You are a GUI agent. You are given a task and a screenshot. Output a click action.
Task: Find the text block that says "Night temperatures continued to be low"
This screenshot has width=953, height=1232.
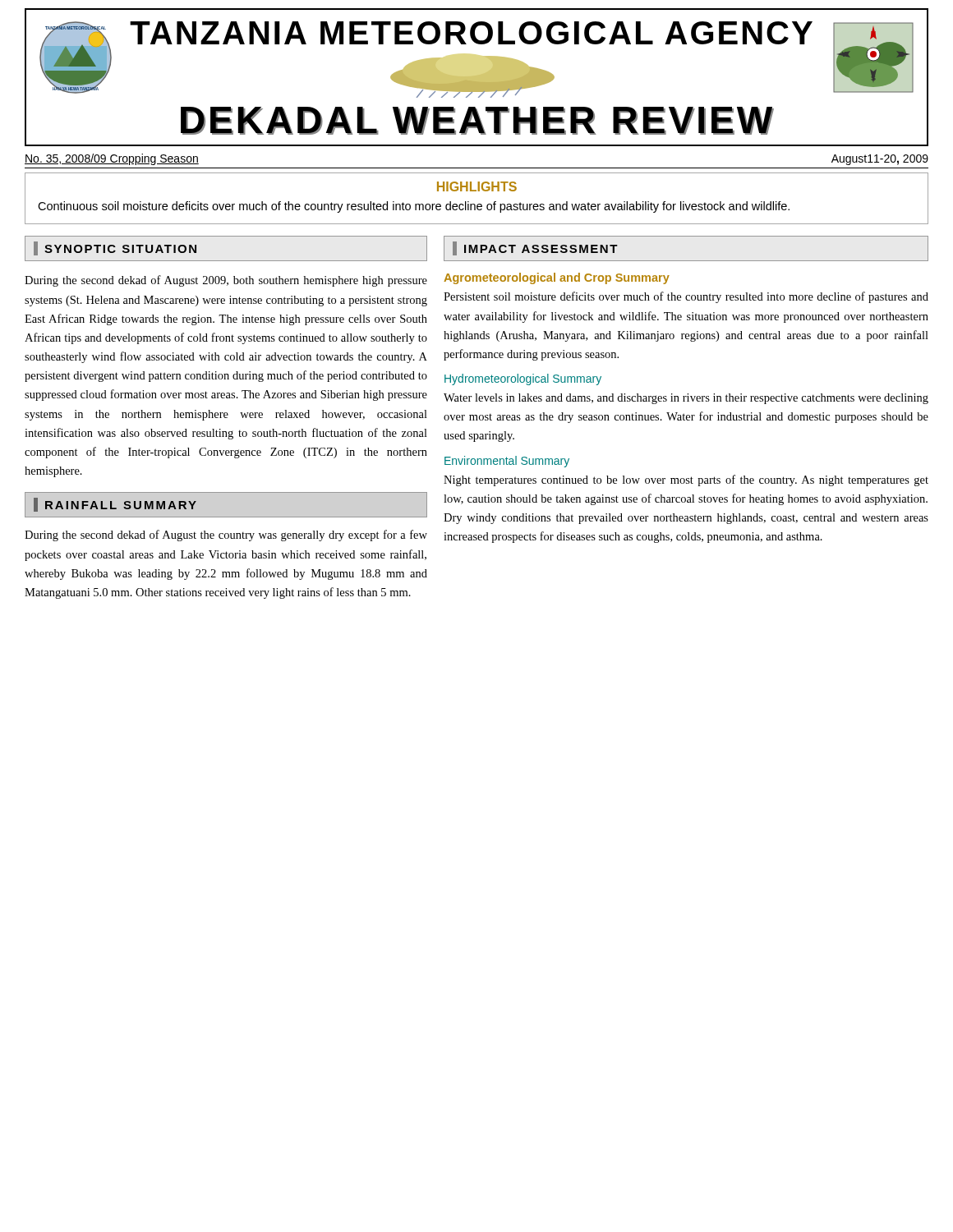coord(686,508)
